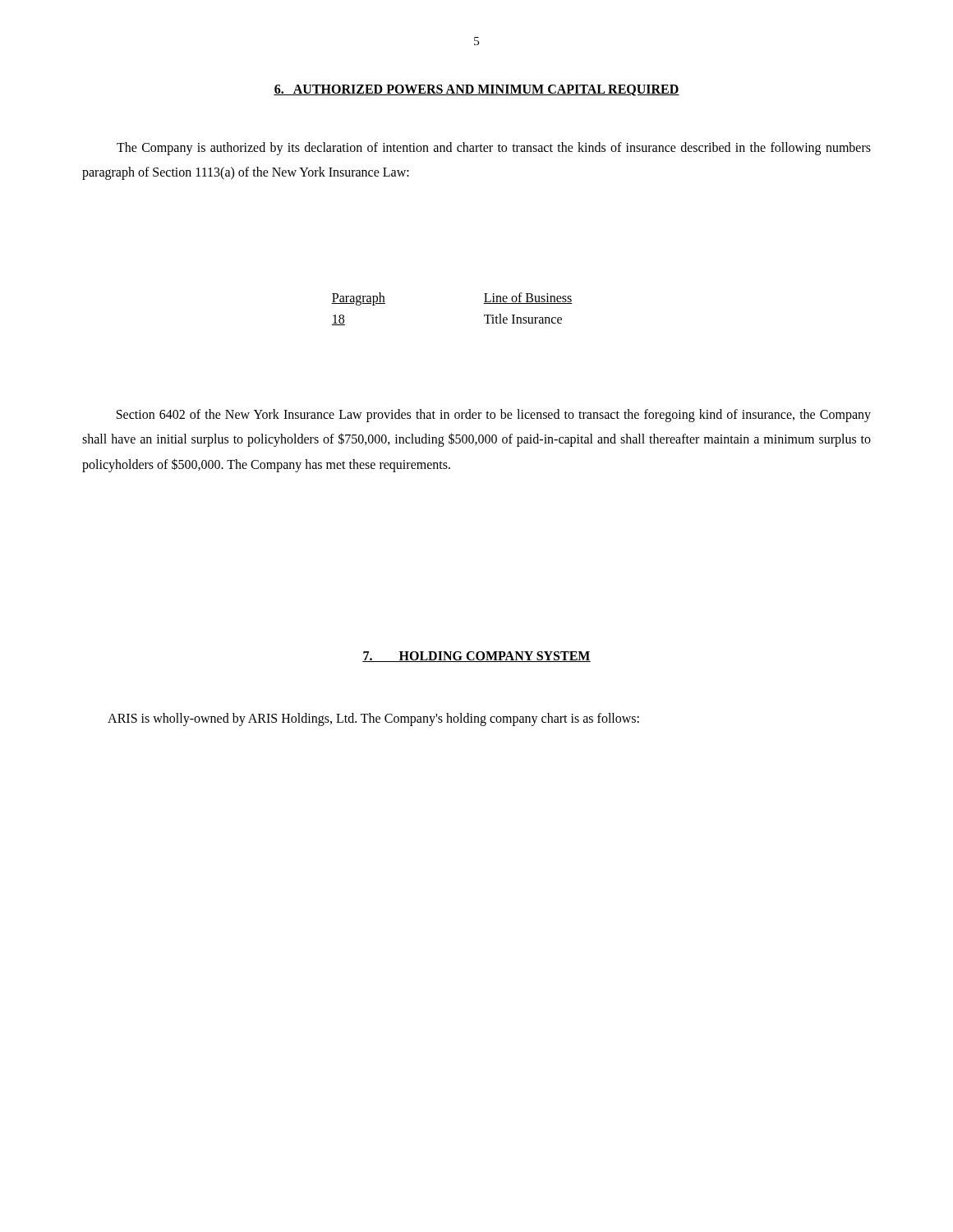Viewport: 953px width, 1232px height.
Task: Find "6. AUTHORIZED POWERS AND MINIMUM CAPITAL REQUIRED" on this page
Action: tap(476, 89)
